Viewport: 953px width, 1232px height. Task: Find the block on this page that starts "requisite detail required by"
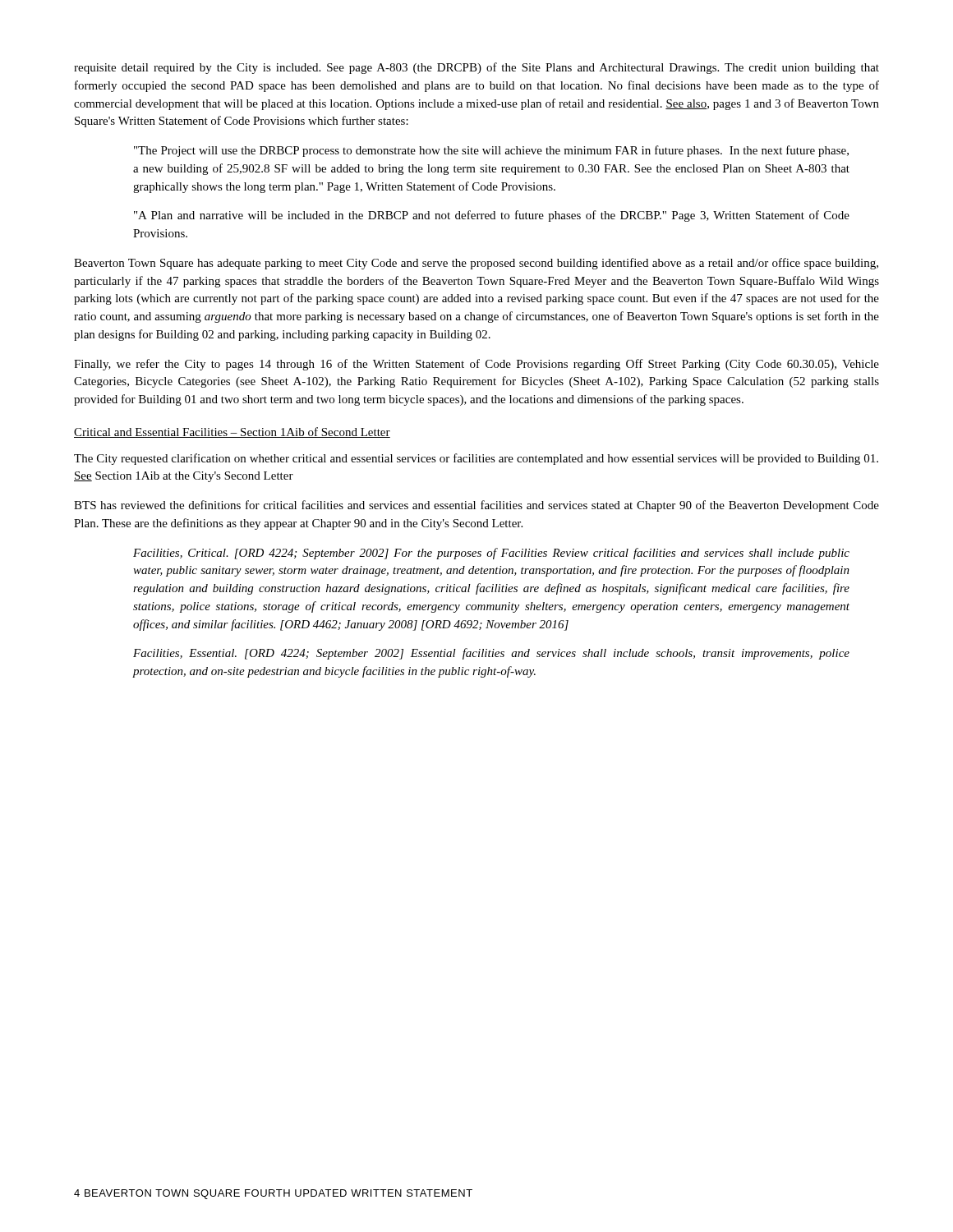(x=476, y=94)
